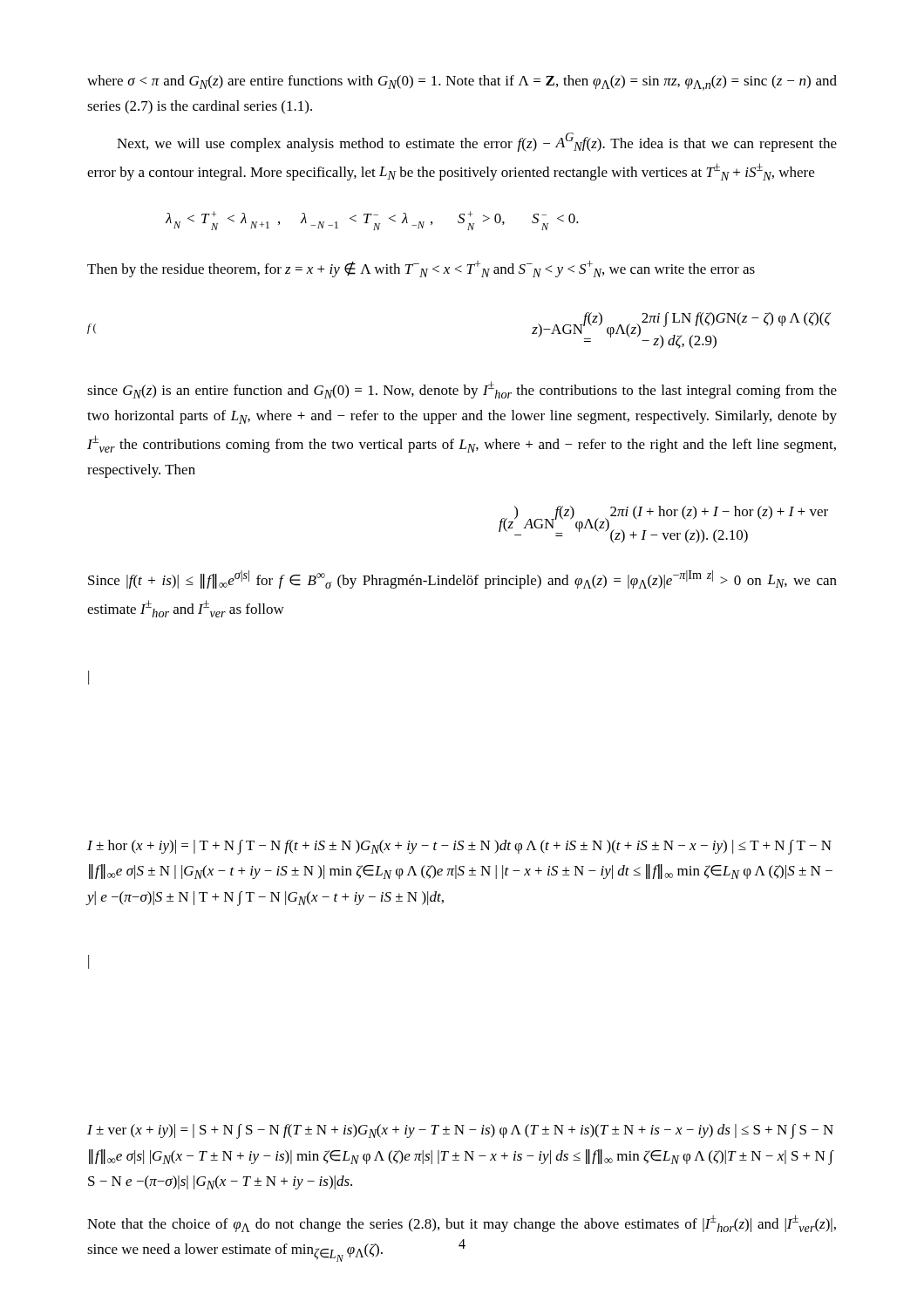924x1308 pixels.
Task: Navigate to the passage starting "Then by the residue"
Action: point(462,269)
